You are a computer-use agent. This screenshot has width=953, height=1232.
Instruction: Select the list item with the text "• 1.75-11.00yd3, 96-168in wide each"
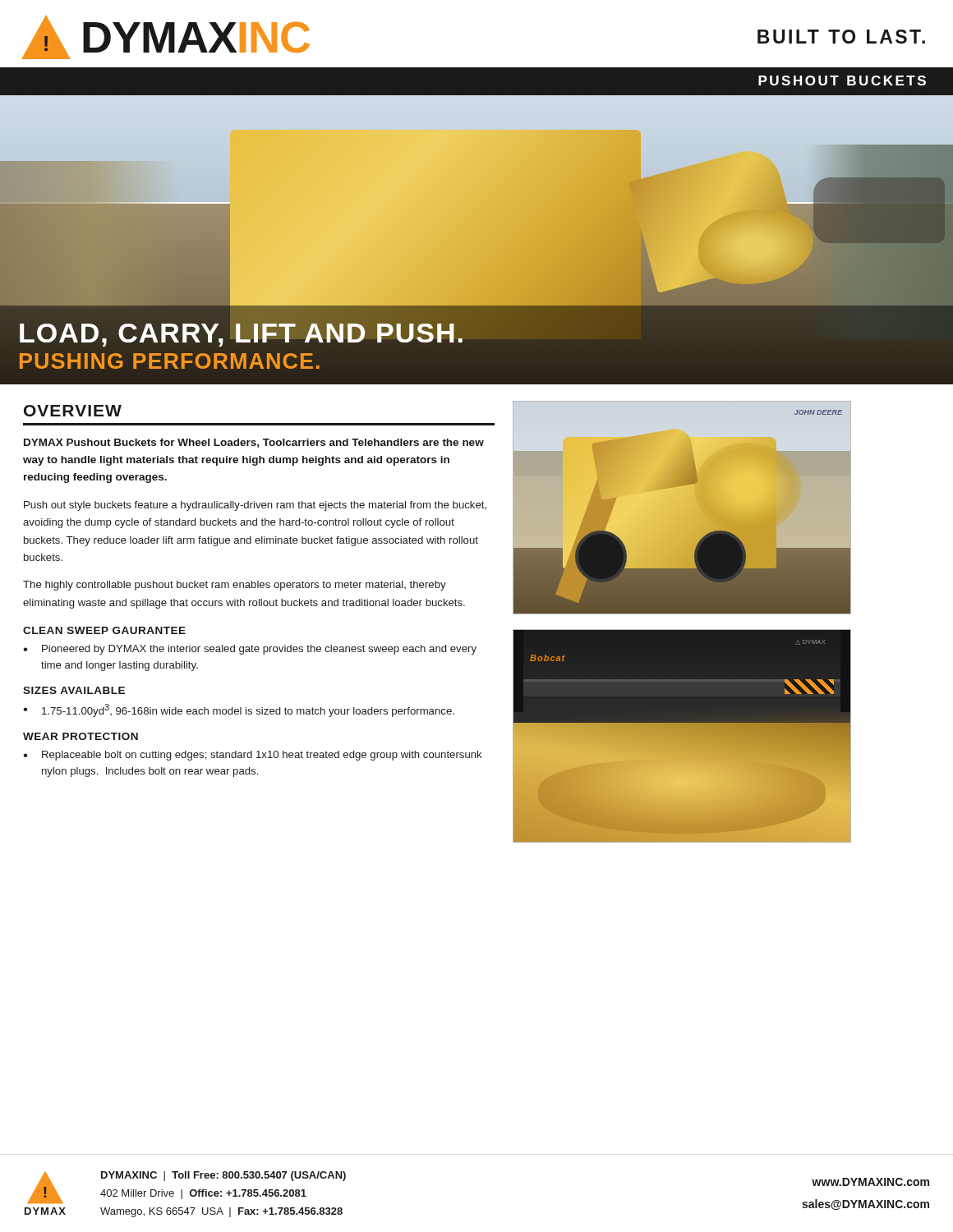click(239, 710)
